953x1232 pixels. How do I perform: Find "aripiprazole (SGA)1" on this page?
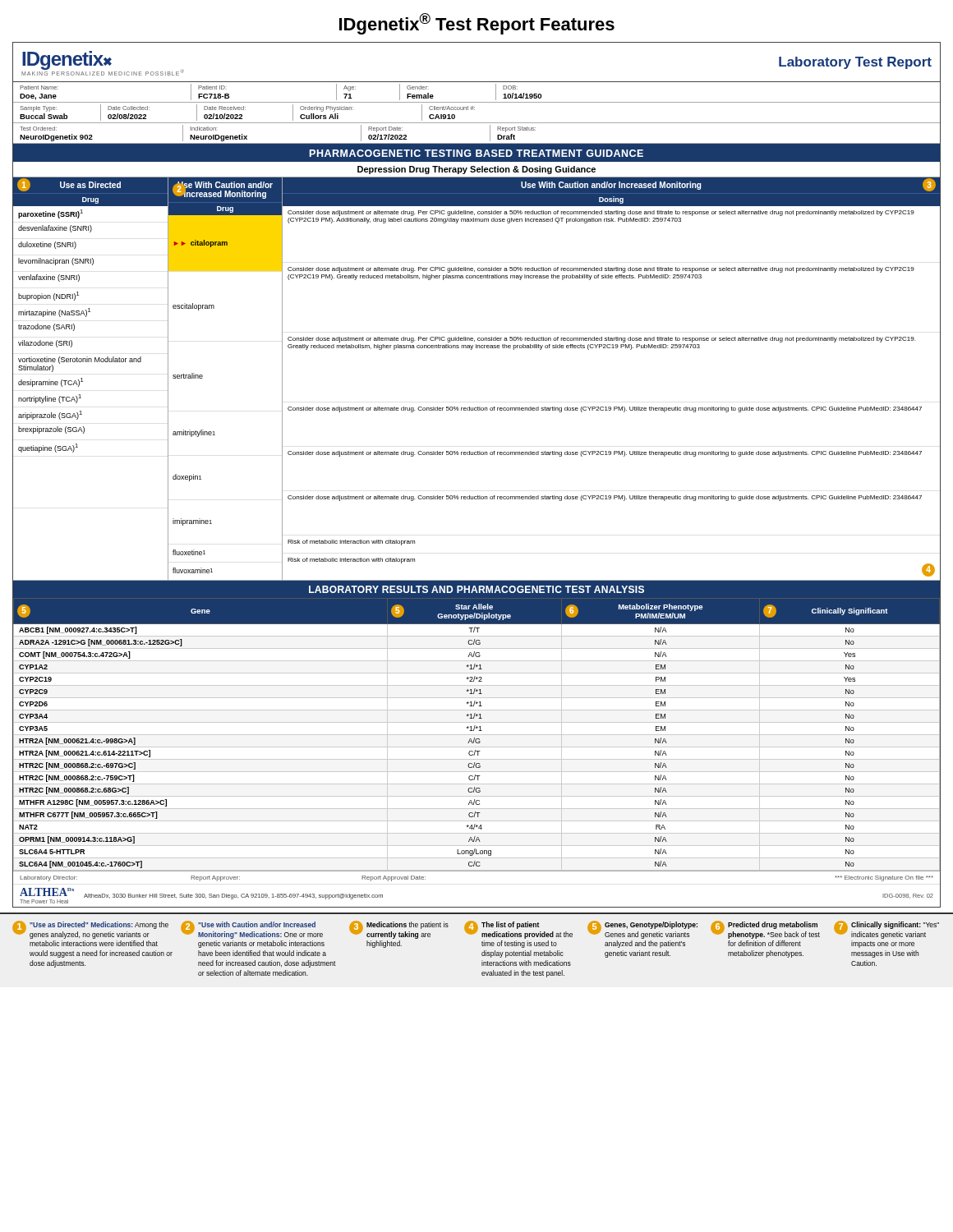tap(50, 414)
